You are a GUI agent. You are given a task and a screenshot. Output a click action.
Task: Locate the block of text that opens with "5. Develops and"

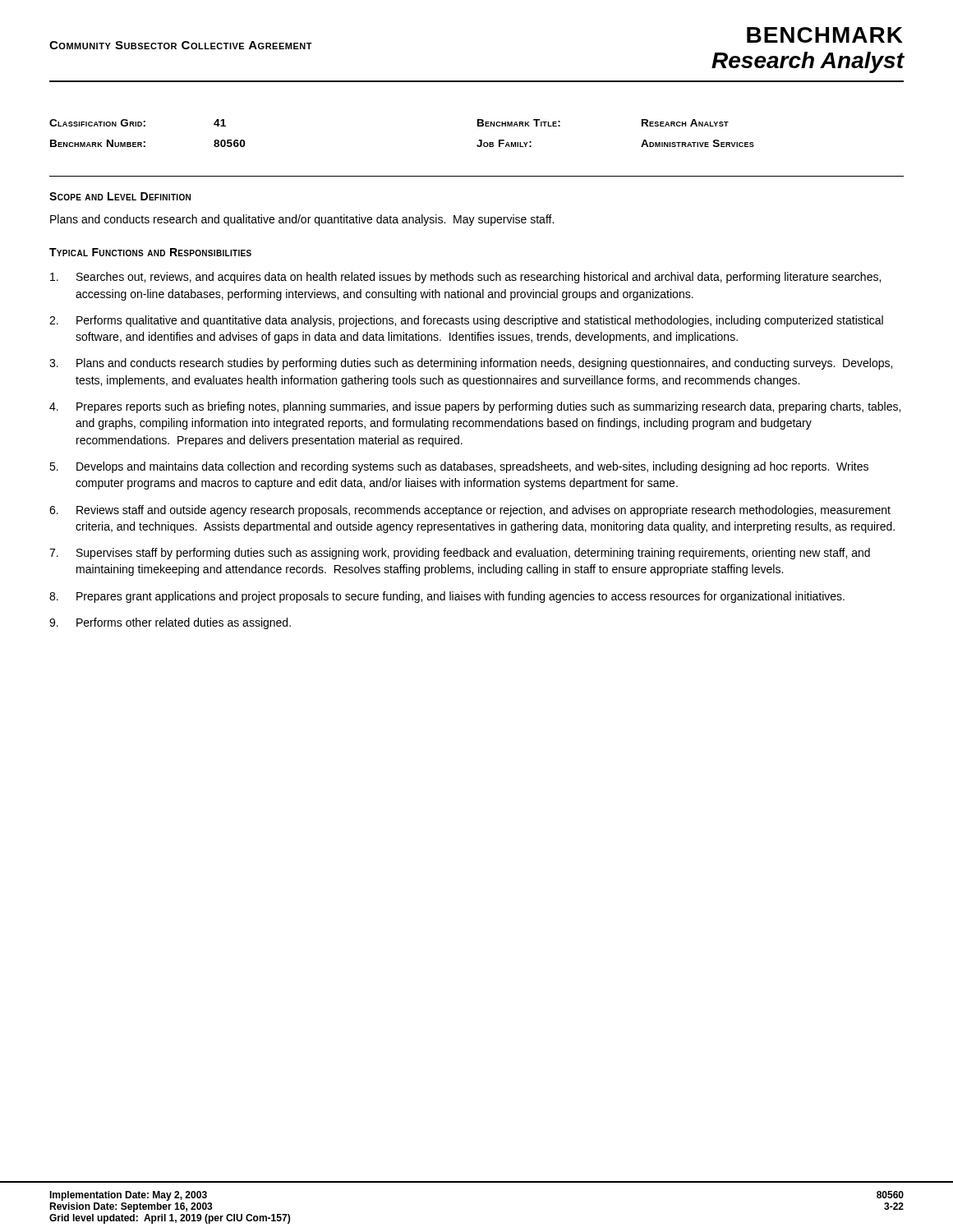tap(476, 475)
